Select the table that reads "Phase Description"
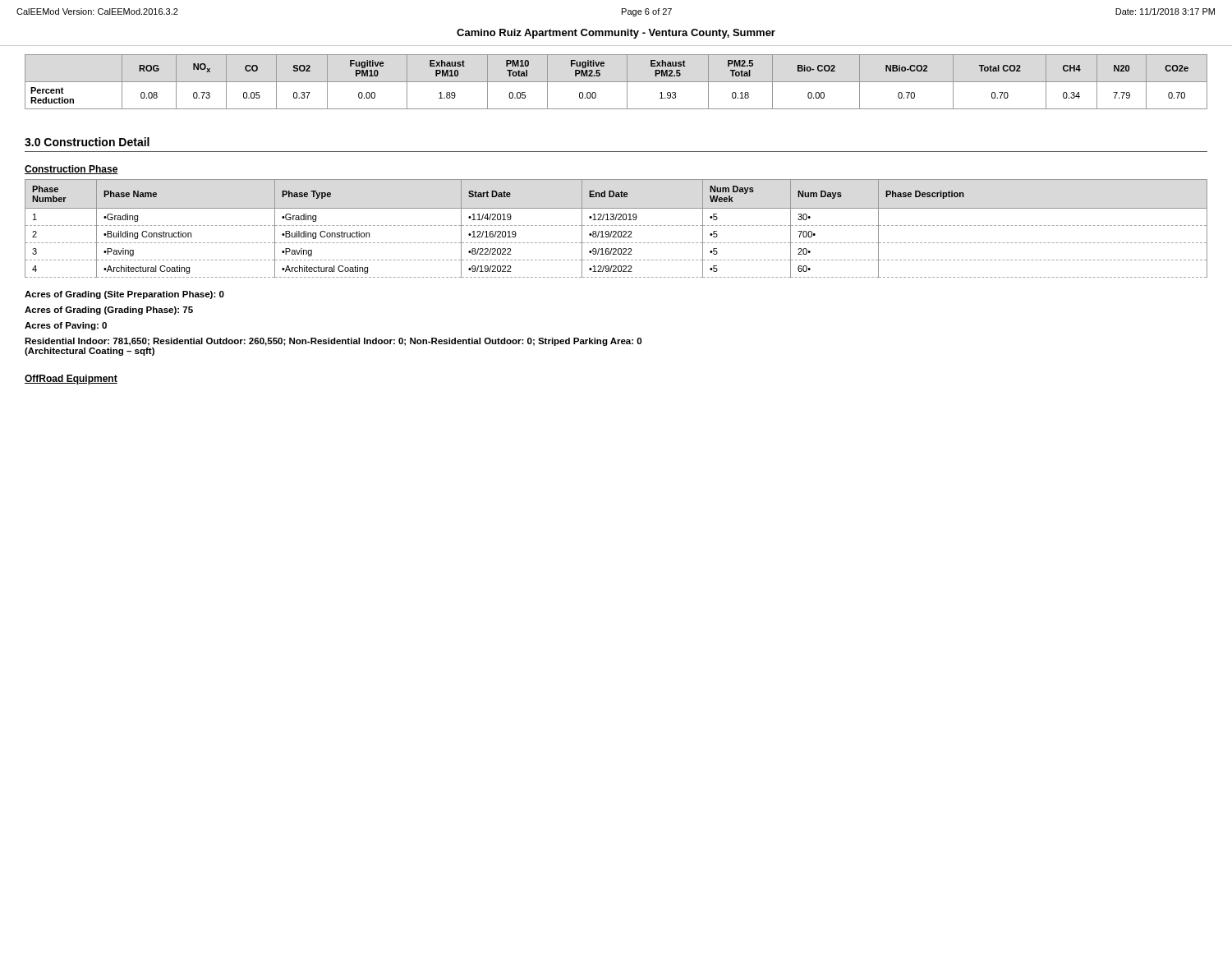This screenshot has width=1232, height=953. click(616, 228)
